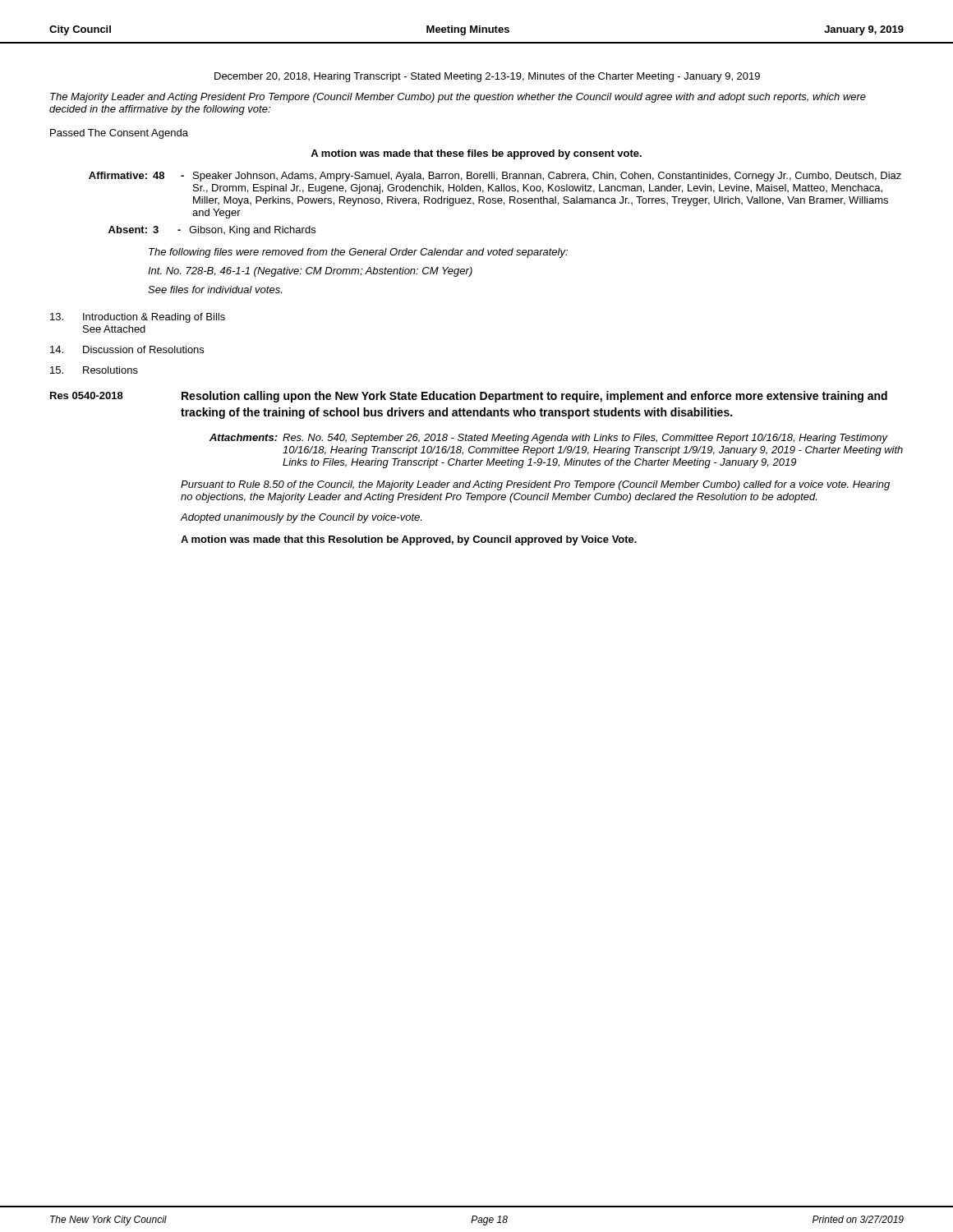Point to the block beginning "Absent: 3 -"
The width and height of the screenshot is (953, 1232).
[212, 231]
